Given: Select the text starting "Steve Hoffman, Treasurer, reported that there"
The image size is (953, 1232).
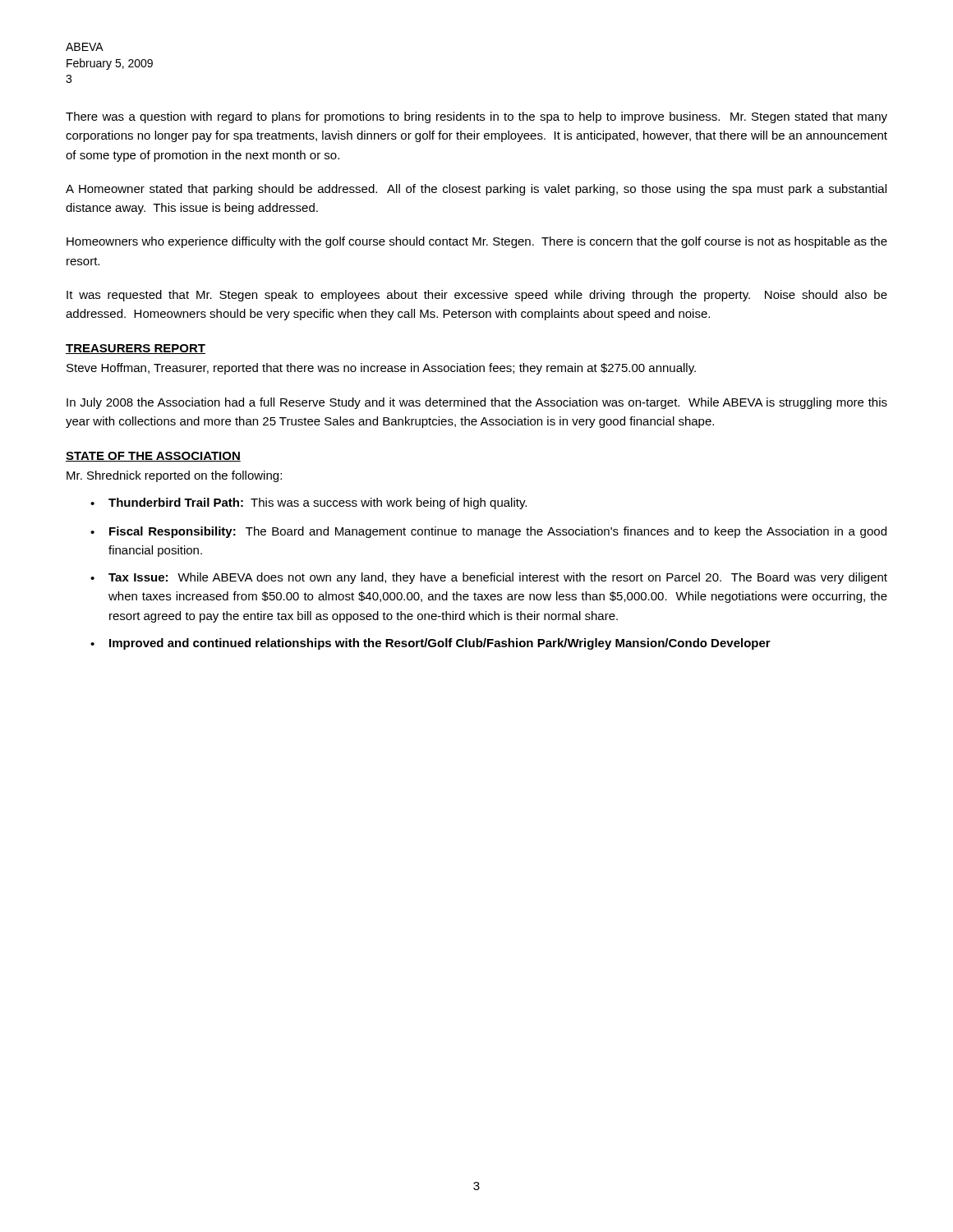Looking at the screenshot, I should click(381, 368).
